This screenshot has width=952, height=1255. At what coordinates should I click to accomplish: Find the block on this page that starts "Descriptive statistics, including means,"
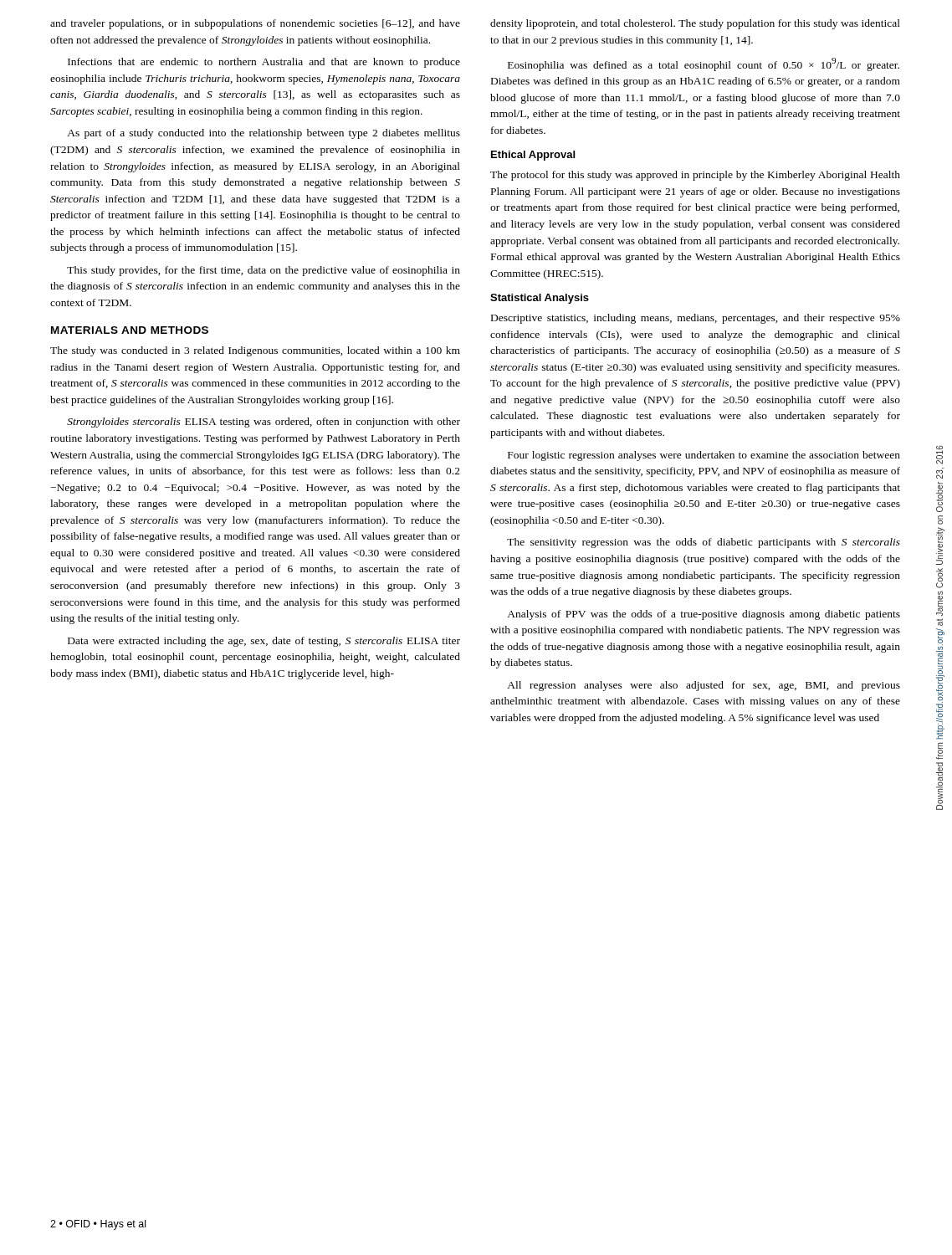695,518
